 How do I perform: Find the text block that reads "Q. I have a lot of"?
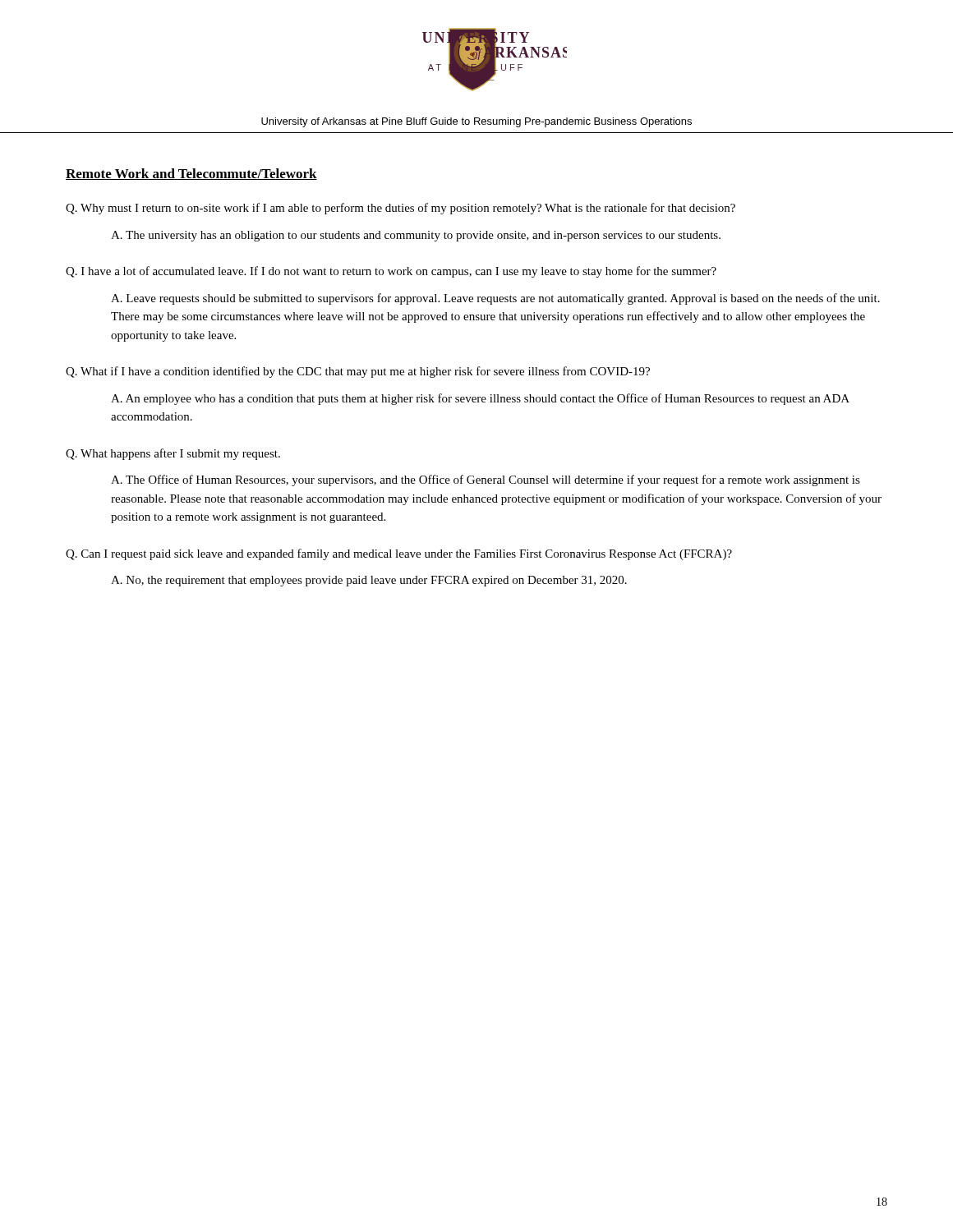391,271
